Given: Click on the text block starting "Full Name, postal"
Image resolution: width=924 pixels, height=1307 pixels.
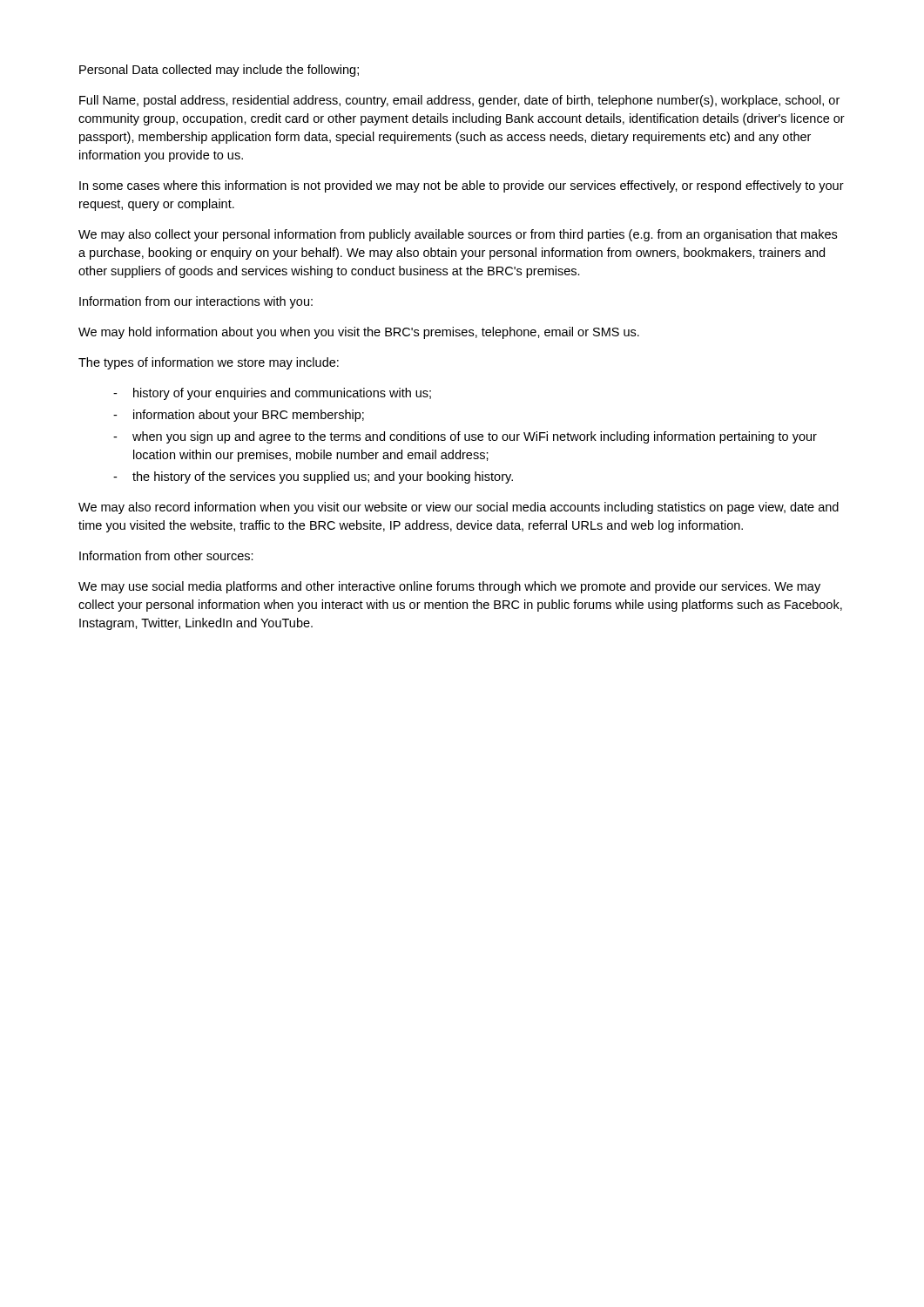Looking at the screenshot, I should point(461,128).
